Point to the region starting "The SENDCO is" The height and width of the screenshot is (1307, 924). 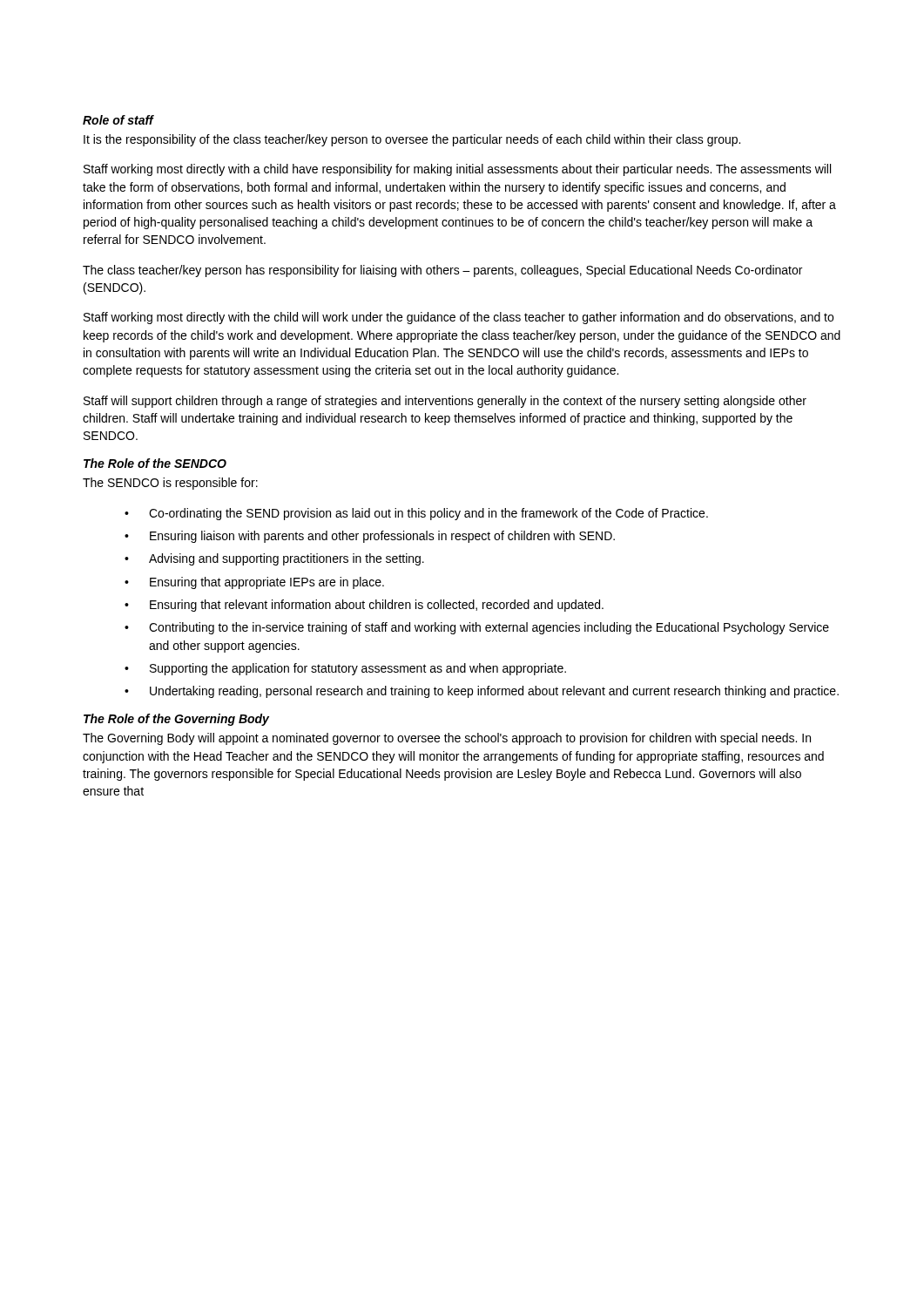pyautogui.click(x=170, y=483)
